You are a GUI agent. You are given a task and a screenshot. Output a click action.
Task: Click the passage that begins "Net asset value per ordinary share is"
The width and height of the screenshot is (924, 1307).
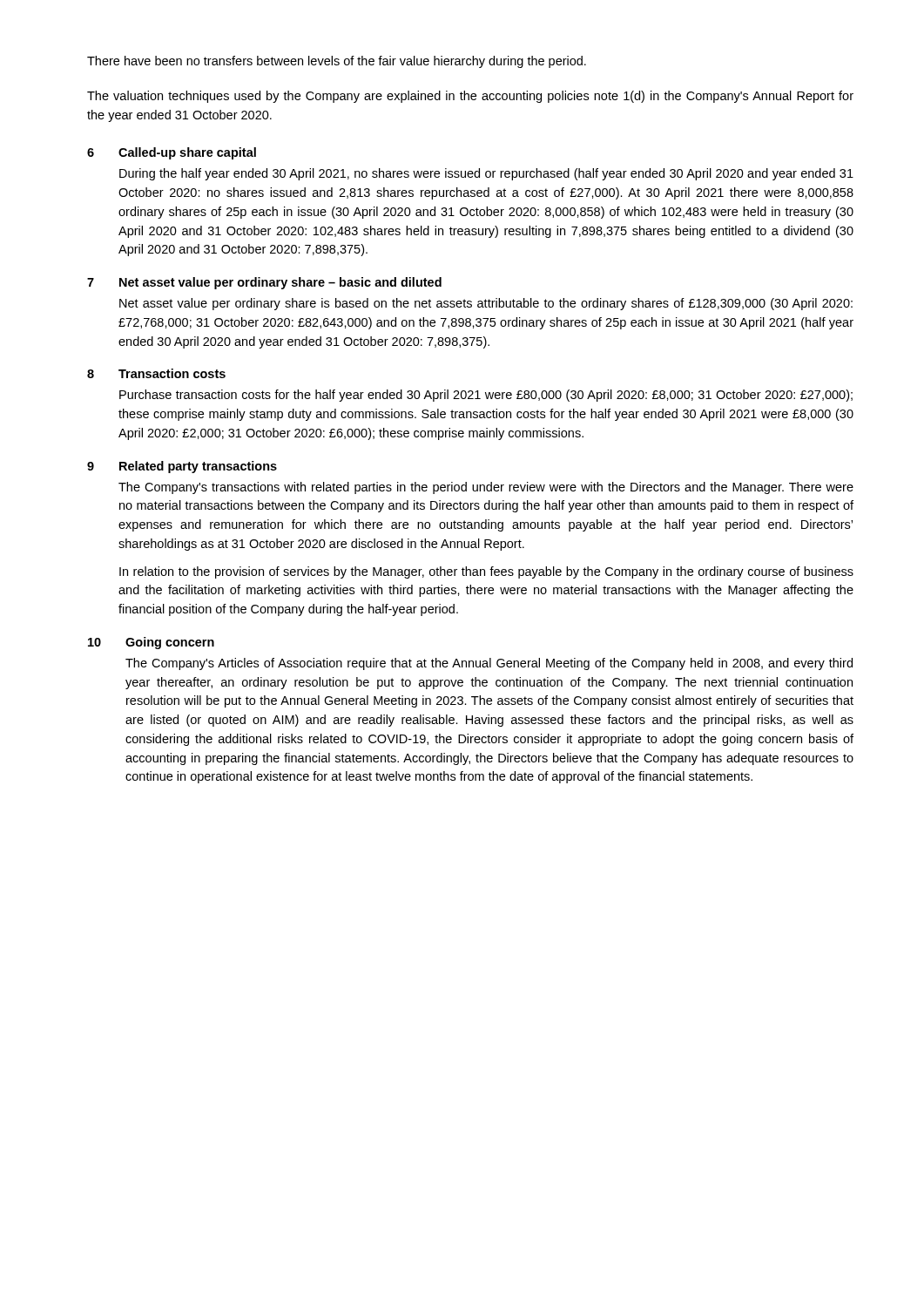(486, 322)
